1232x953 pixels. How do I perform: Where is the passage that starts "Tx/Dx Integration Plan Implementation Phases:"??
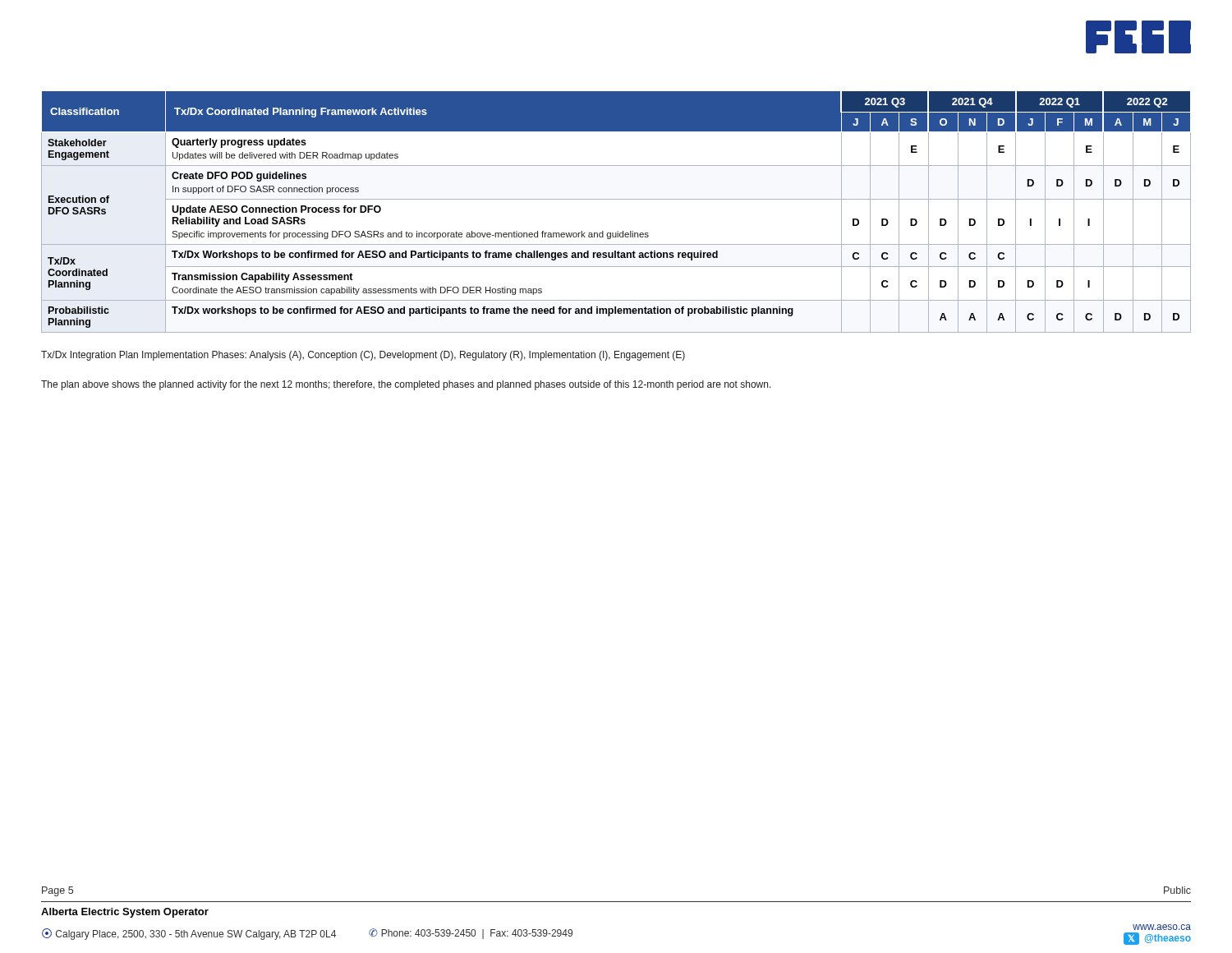tap(616, 355)
